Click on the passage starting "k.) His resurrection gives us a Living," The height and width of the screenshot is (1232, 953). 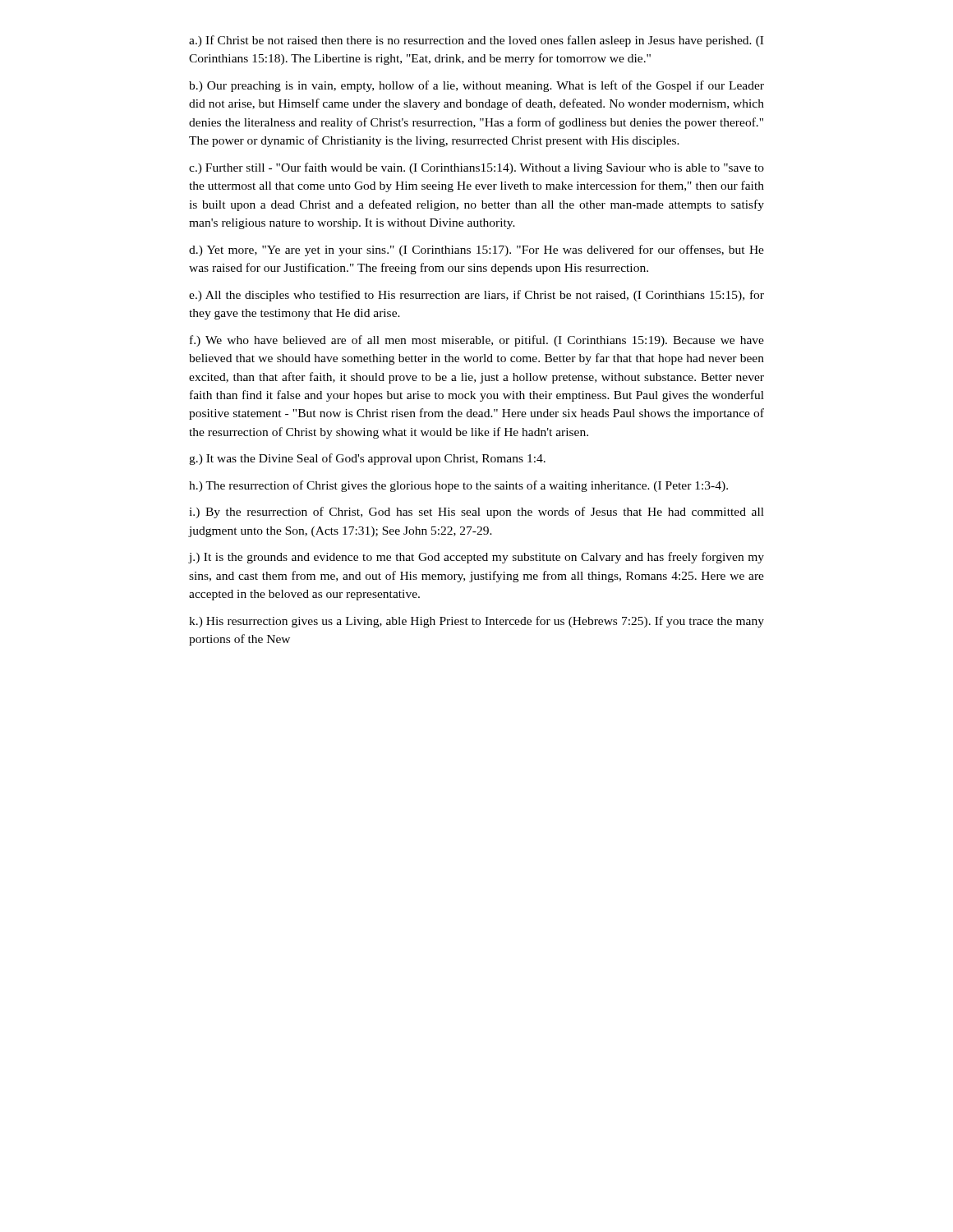pos(476,629)
